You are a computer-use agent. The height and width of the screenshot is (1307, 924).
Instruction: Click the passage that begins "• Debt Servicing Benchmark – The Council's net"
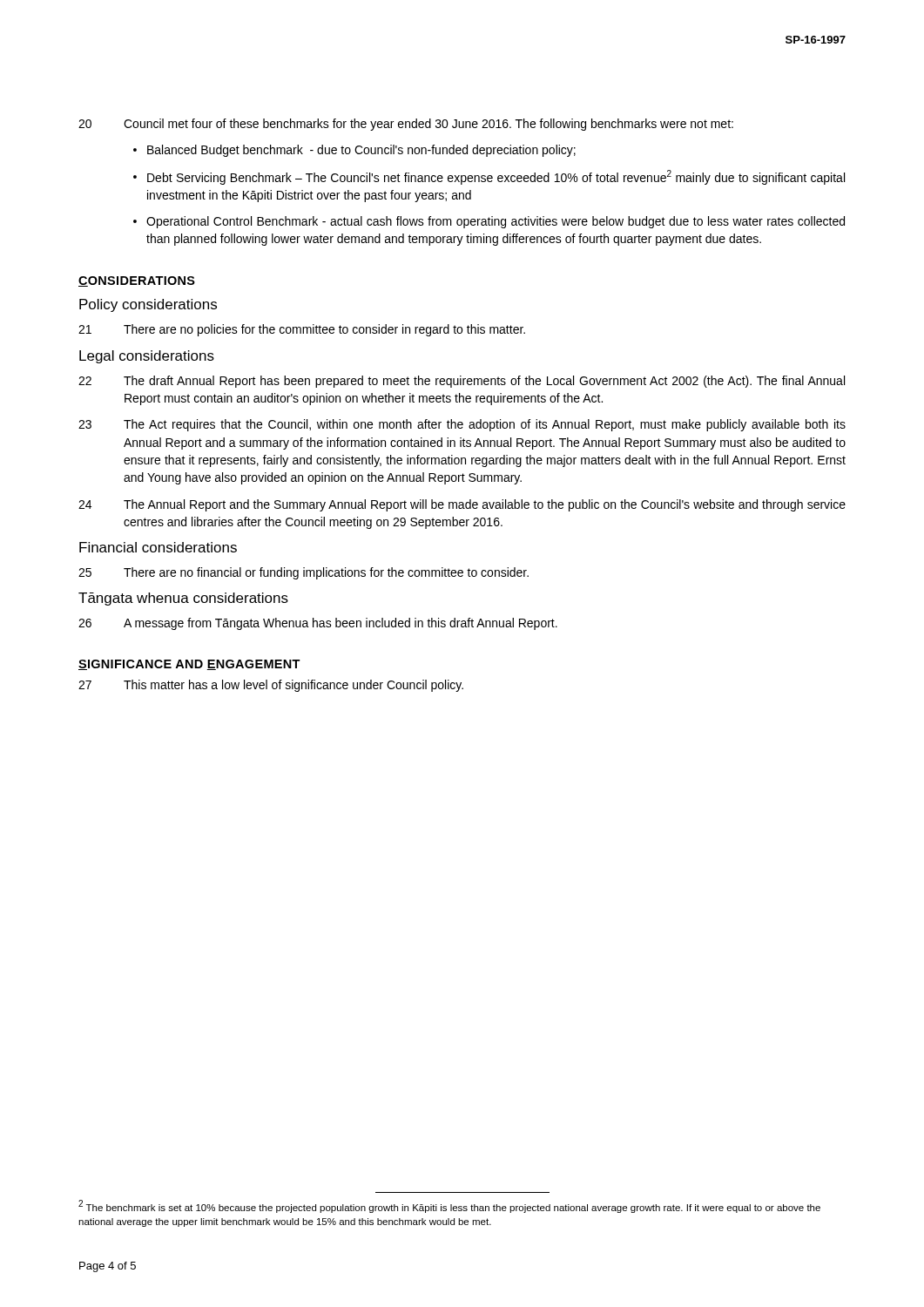(485, 186)
